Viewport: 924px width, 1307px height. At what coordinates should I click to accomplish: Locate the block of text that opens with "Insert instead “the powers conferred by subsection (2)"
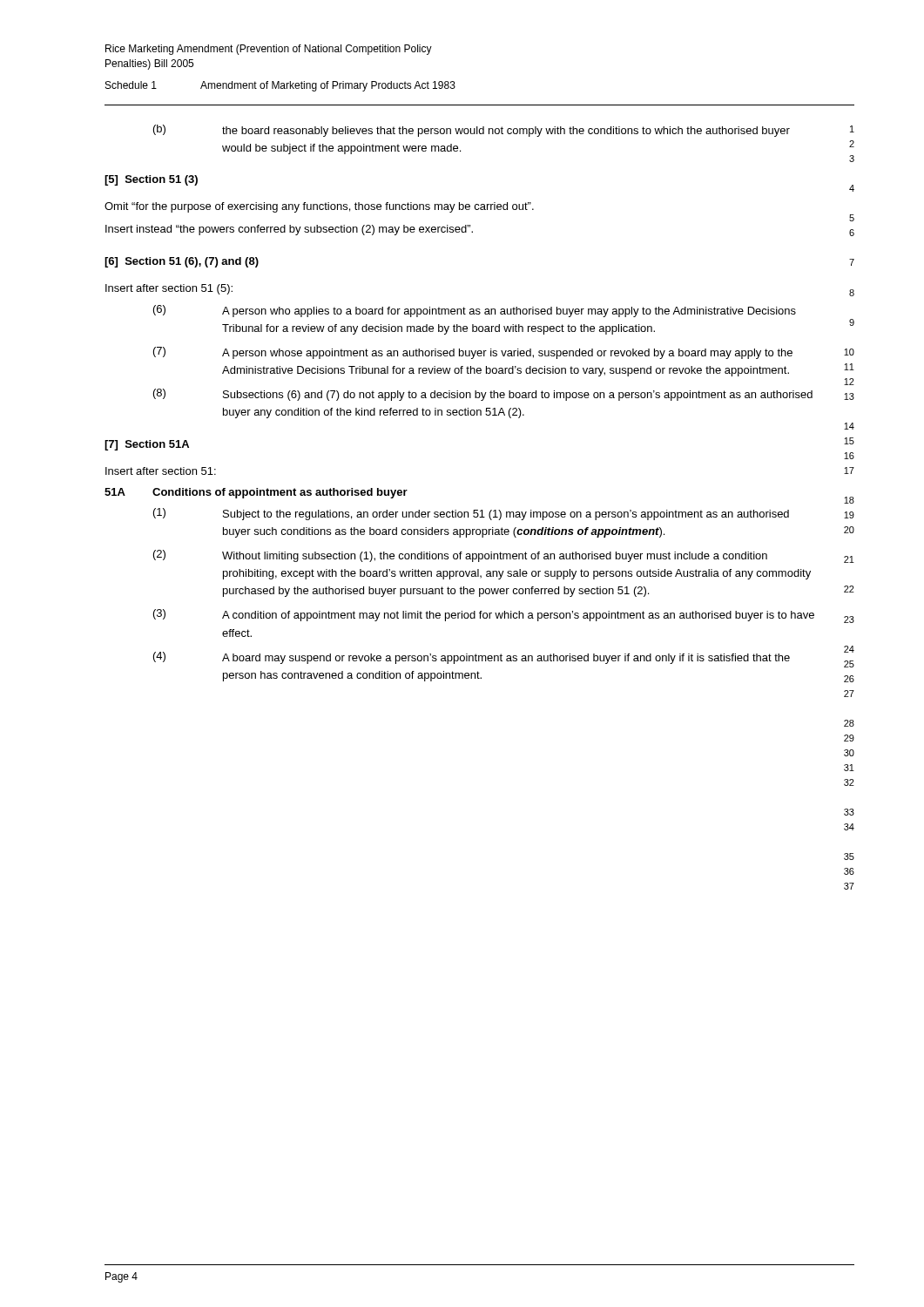pyautogui.click(x=289, y=229)
